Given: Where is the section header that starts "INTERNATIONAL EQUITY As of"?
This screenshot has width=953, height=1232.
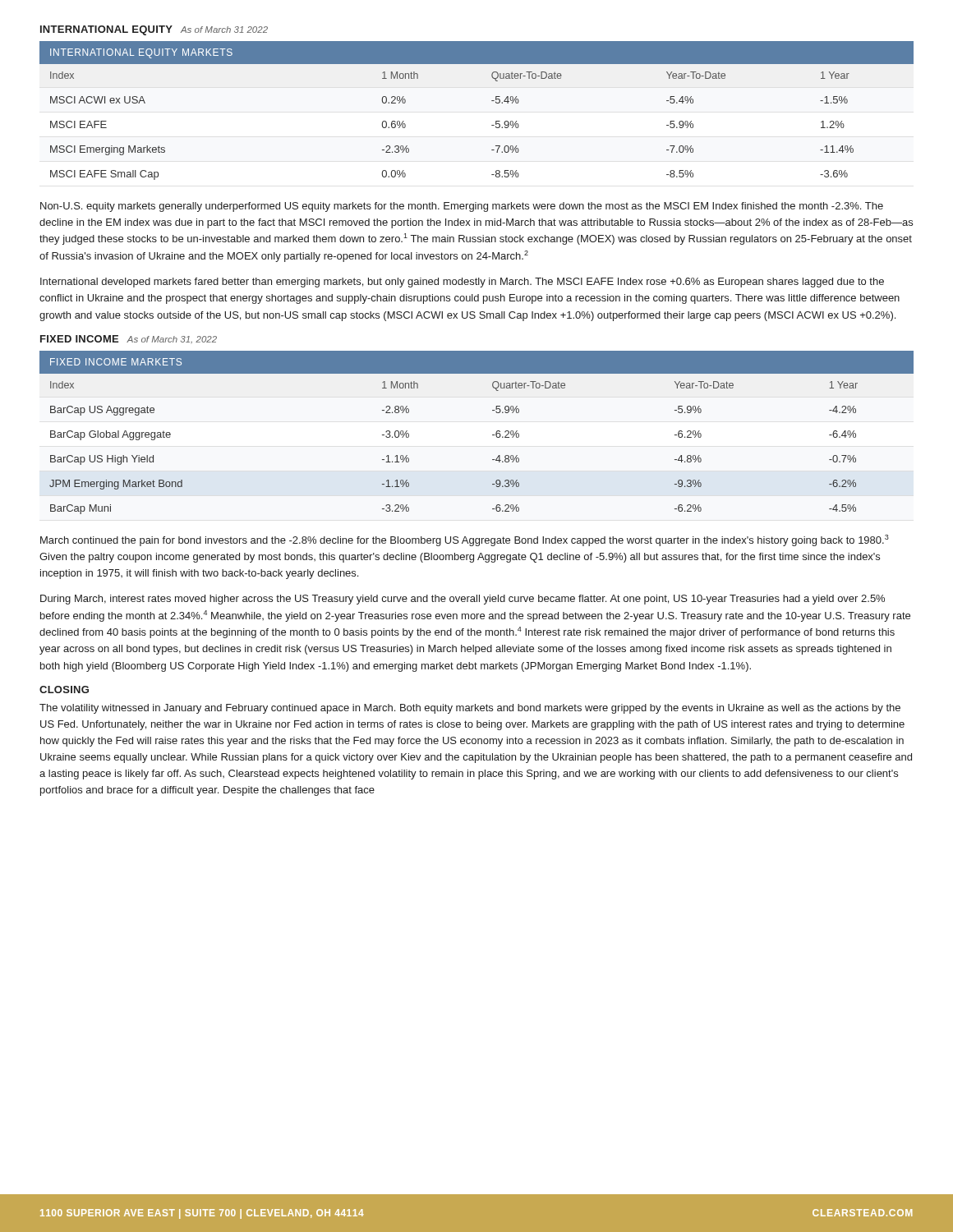Looking at the screenshot, I should [154, 29].
